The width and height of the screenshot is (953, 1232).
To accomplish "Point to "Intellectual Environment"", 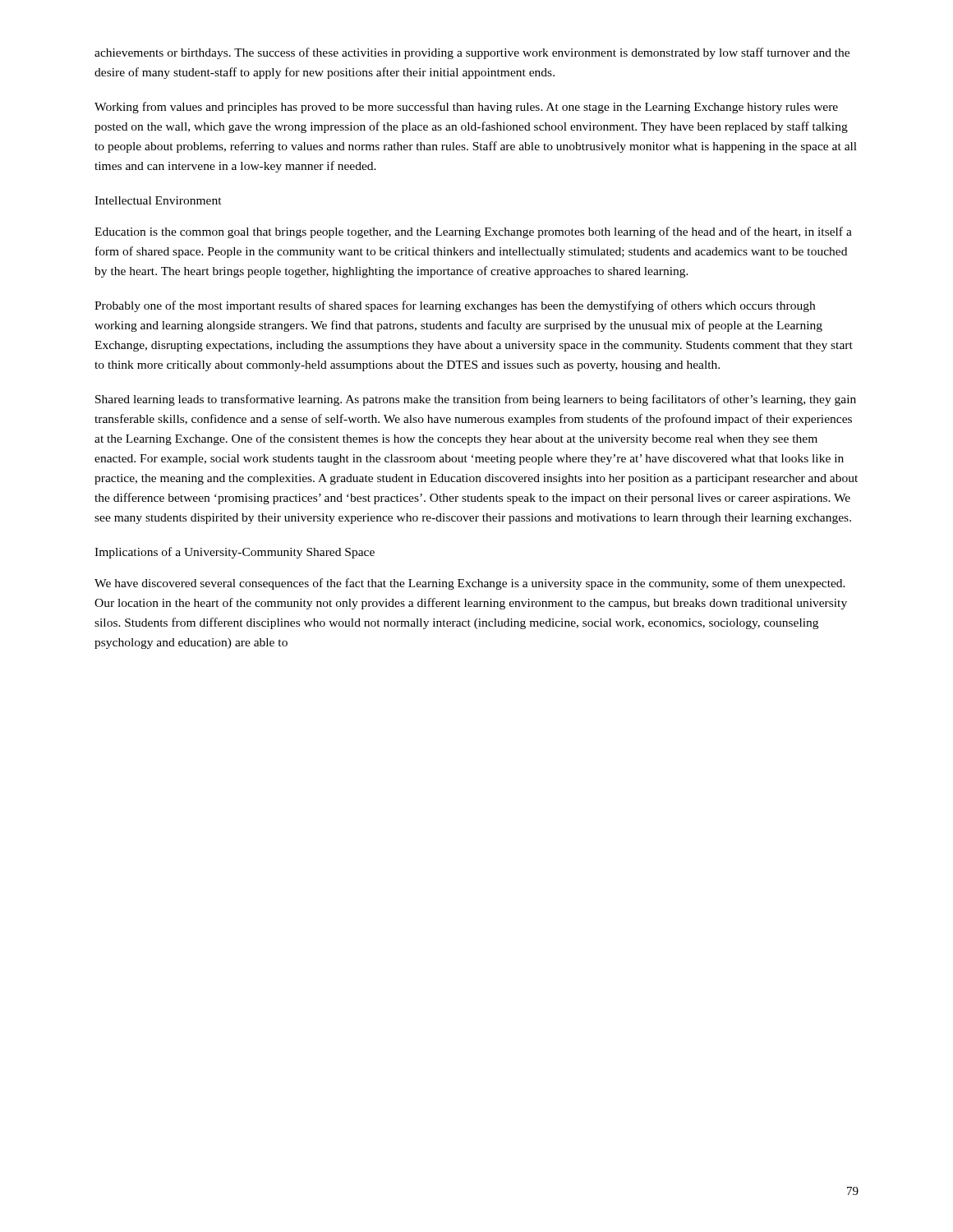I will [x=158, y=200].
